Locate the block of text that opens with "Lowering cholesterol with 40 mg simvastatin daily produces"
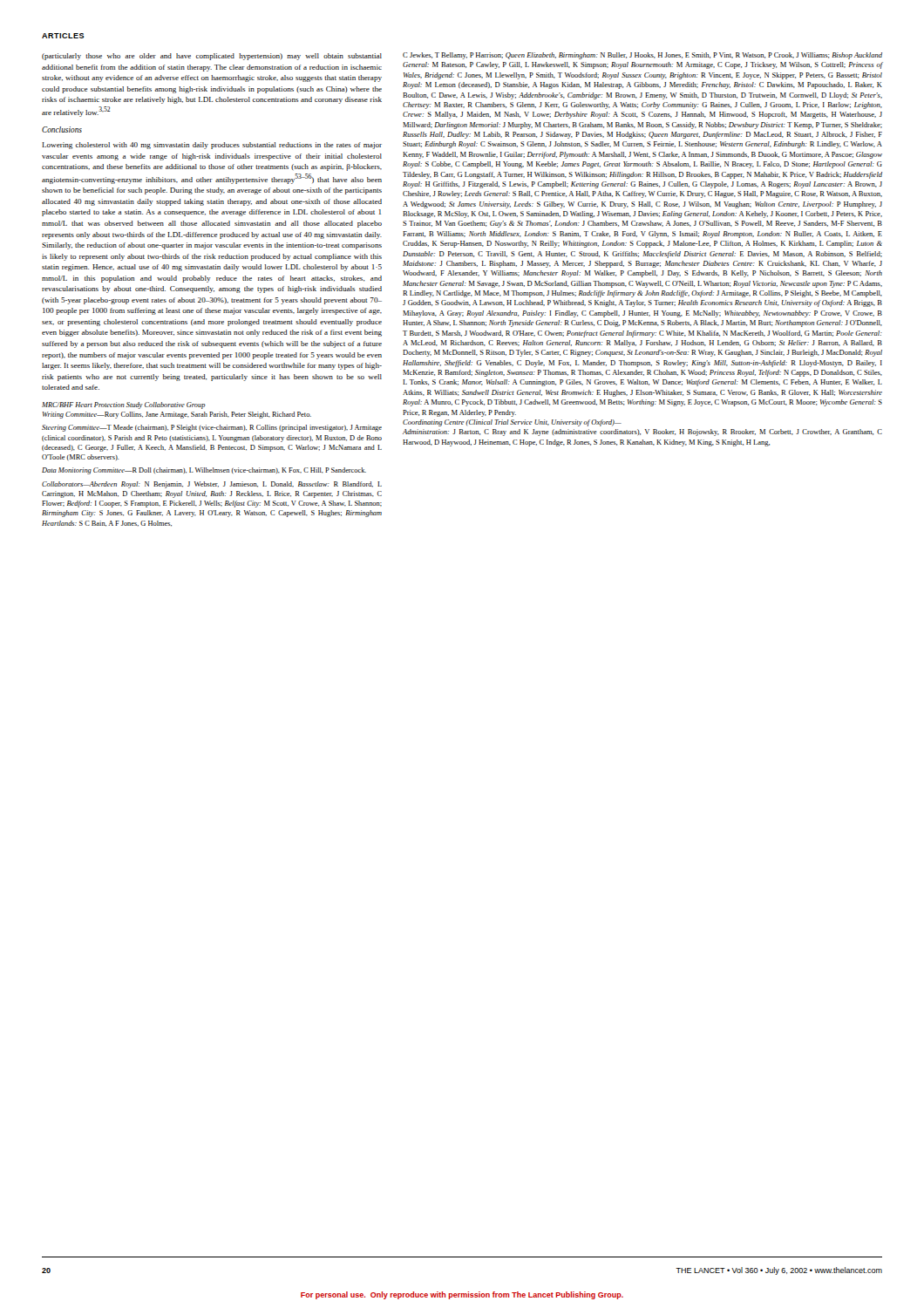The height and width of the screenshot is (1308, 924). pyautogui.click(x=212, y=266)
